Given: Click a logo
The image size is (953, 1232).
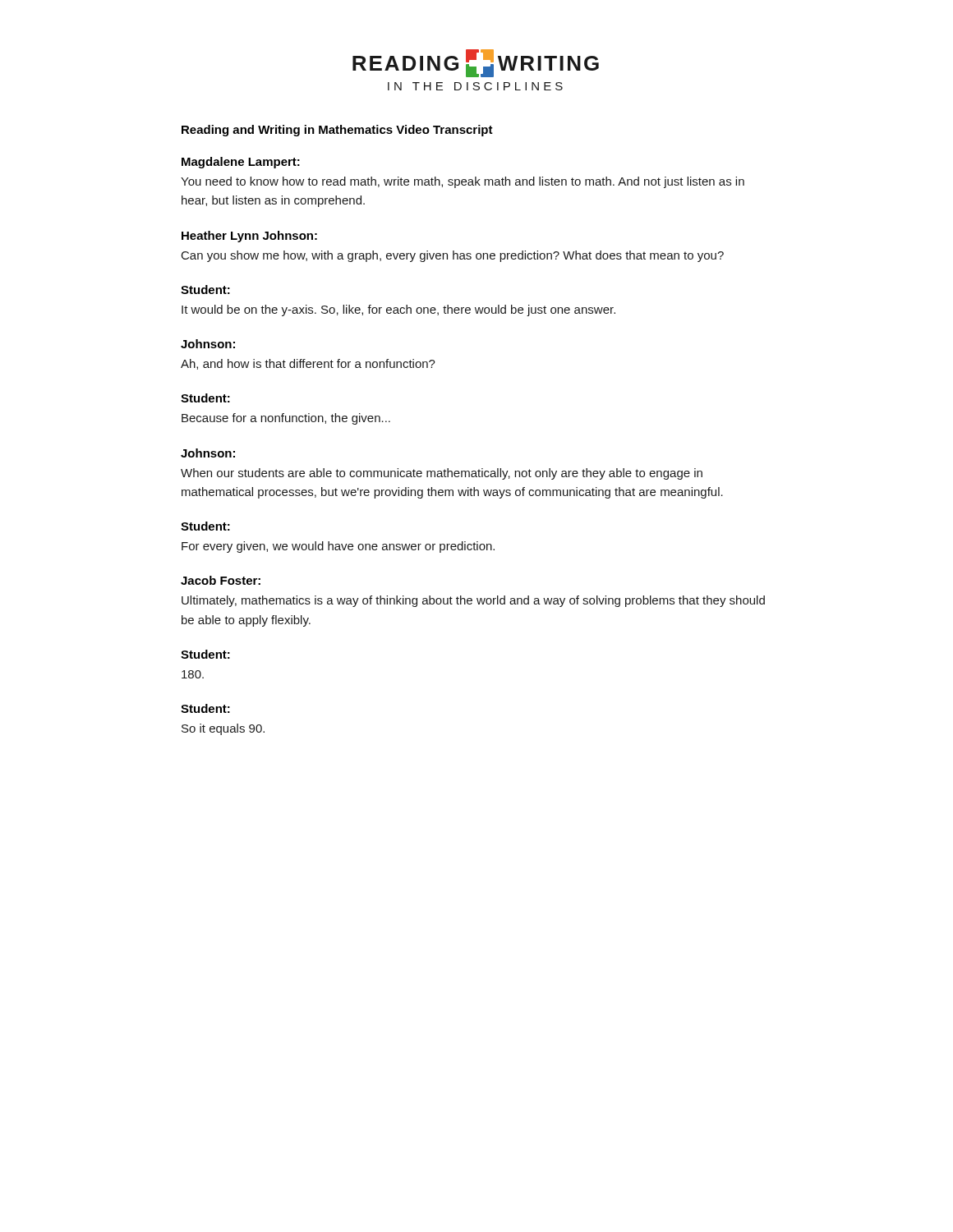Looking at the screenshot, I should [476, 71].
